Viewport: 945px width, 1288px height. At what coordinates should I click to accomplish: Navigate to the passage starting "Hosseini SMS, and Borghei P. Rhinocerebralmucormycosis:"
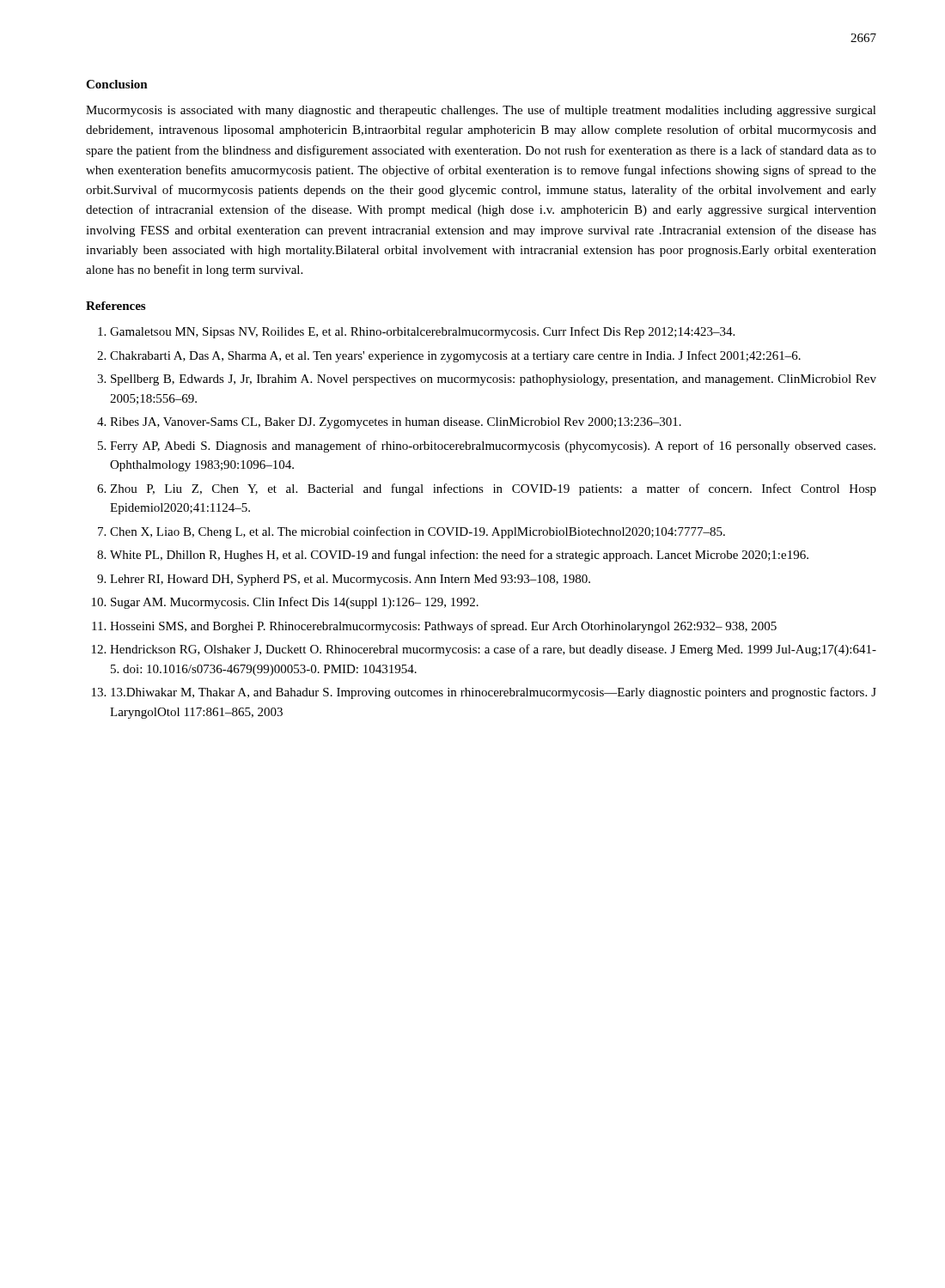443,626
